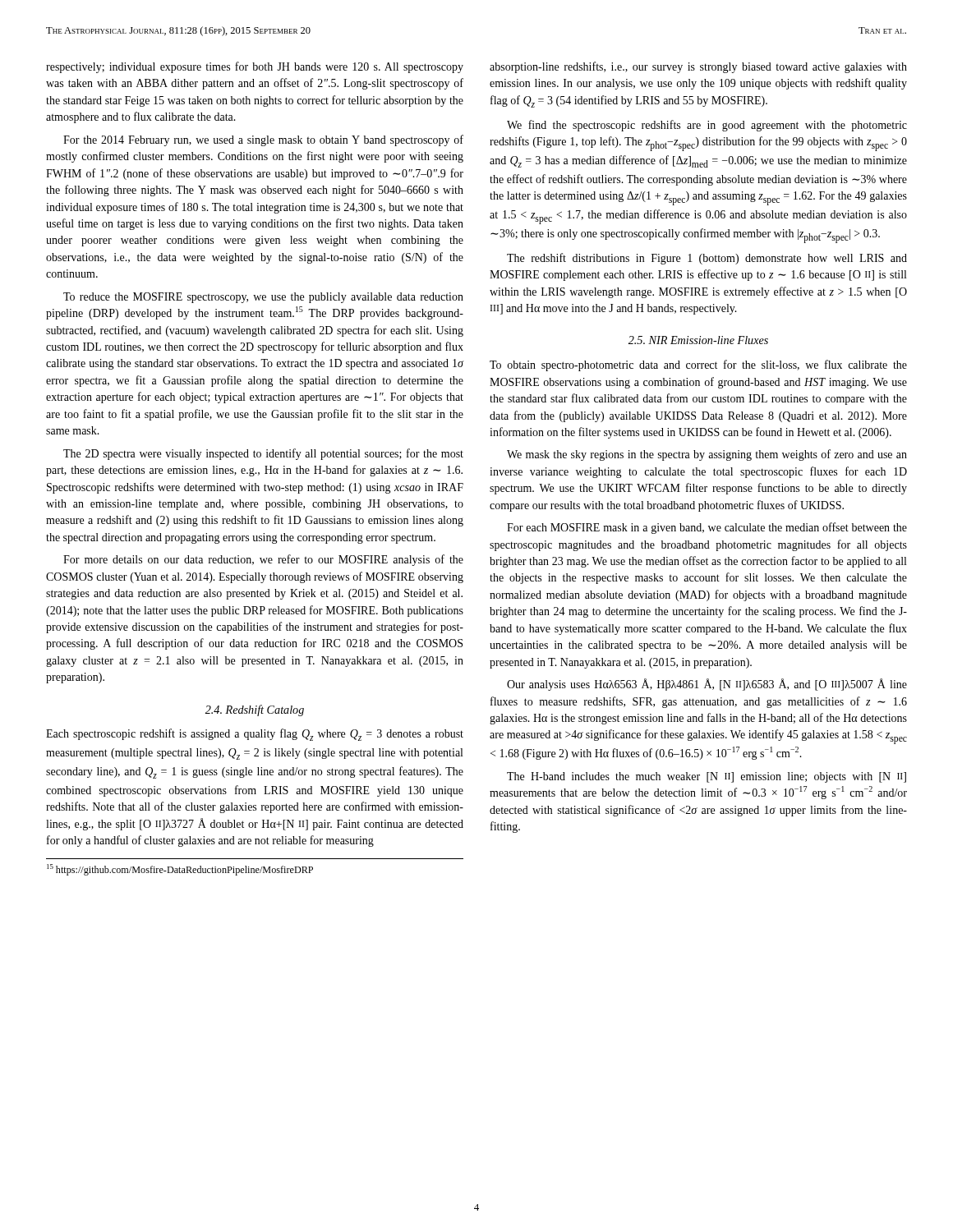Locate the block of text that opens with "To obtain spectro-photometric data and correct for the"
This screenshot has height=1232, width=953.
click(698, 597)
